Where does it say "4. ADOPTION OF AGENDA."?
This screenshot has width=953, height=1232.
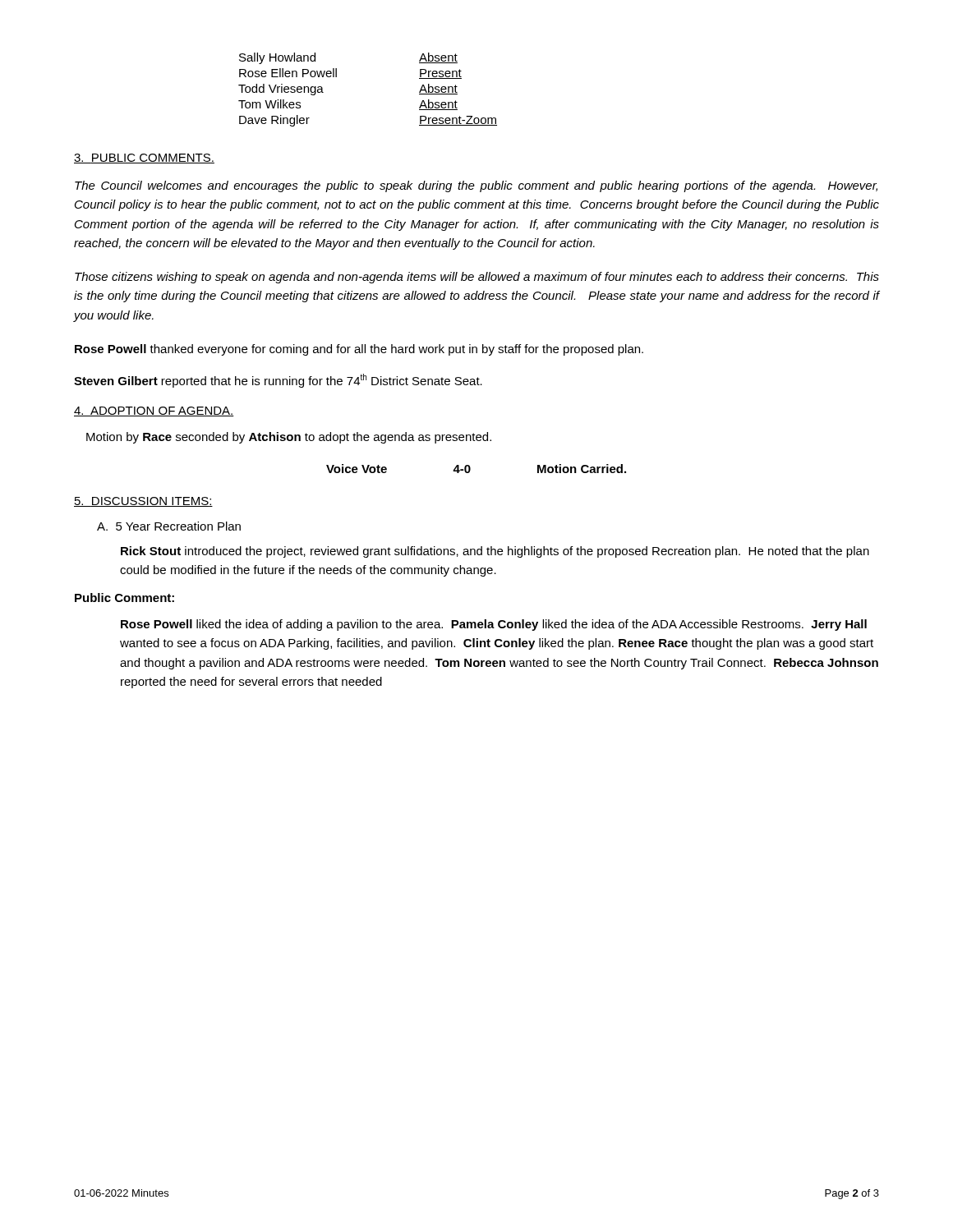[154, 410]
